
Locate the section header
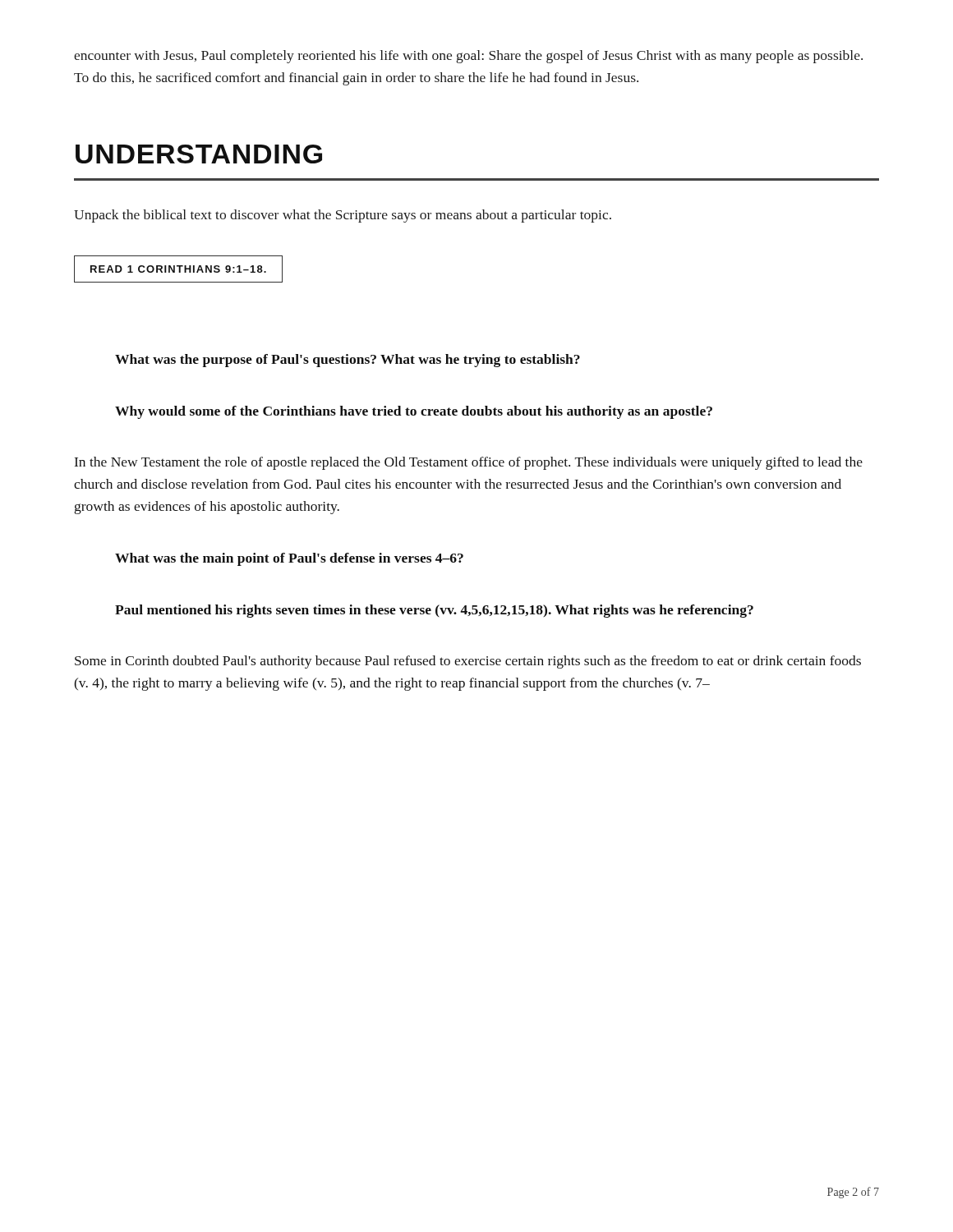pos(476,160)
